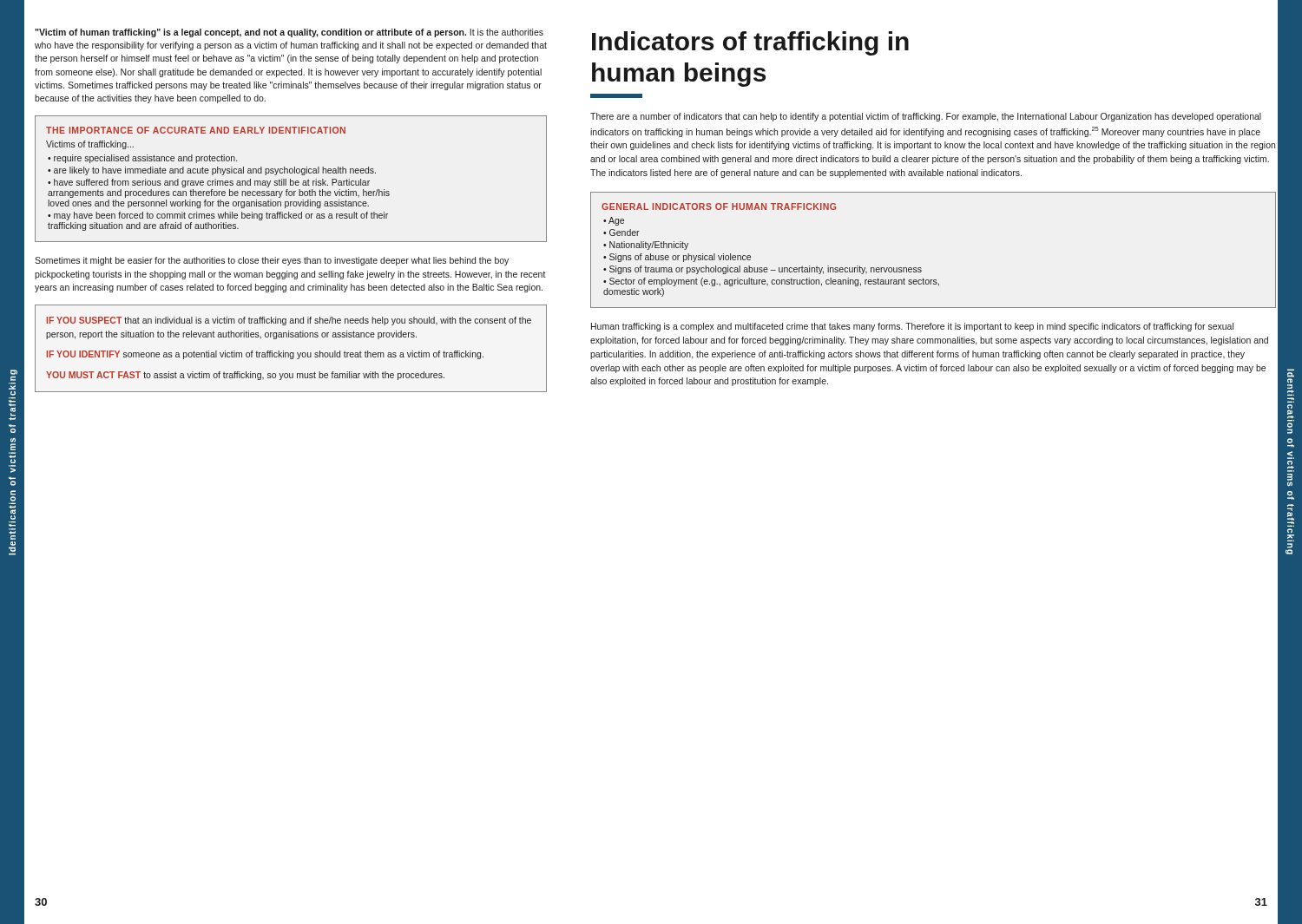Locate the list item that reads "• Nationality/Ethnicity"
1302x924 pixels.
click(x=646, y=245)
